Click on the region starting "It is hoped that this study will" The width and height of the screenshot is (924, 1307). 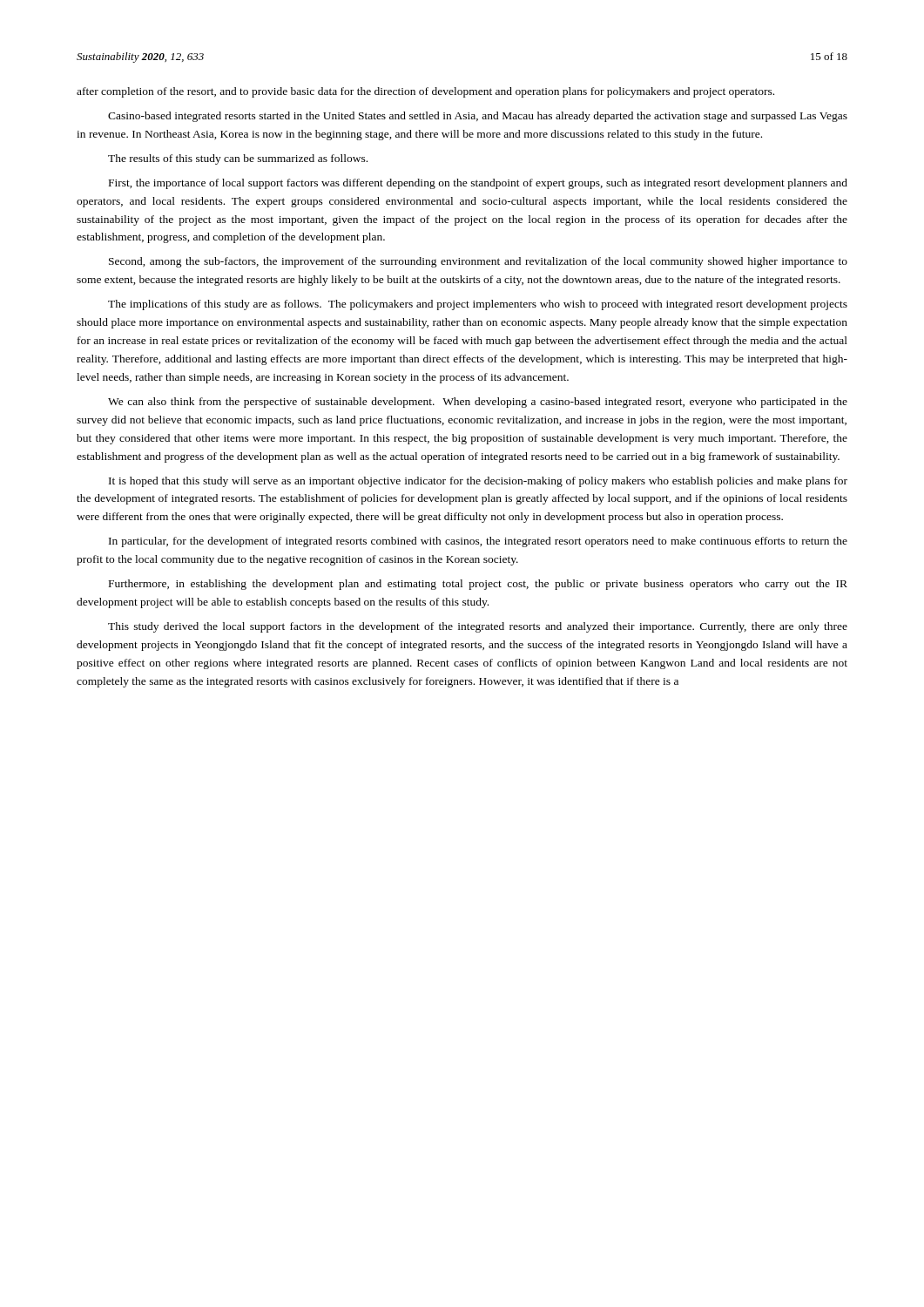coord(462,499)
